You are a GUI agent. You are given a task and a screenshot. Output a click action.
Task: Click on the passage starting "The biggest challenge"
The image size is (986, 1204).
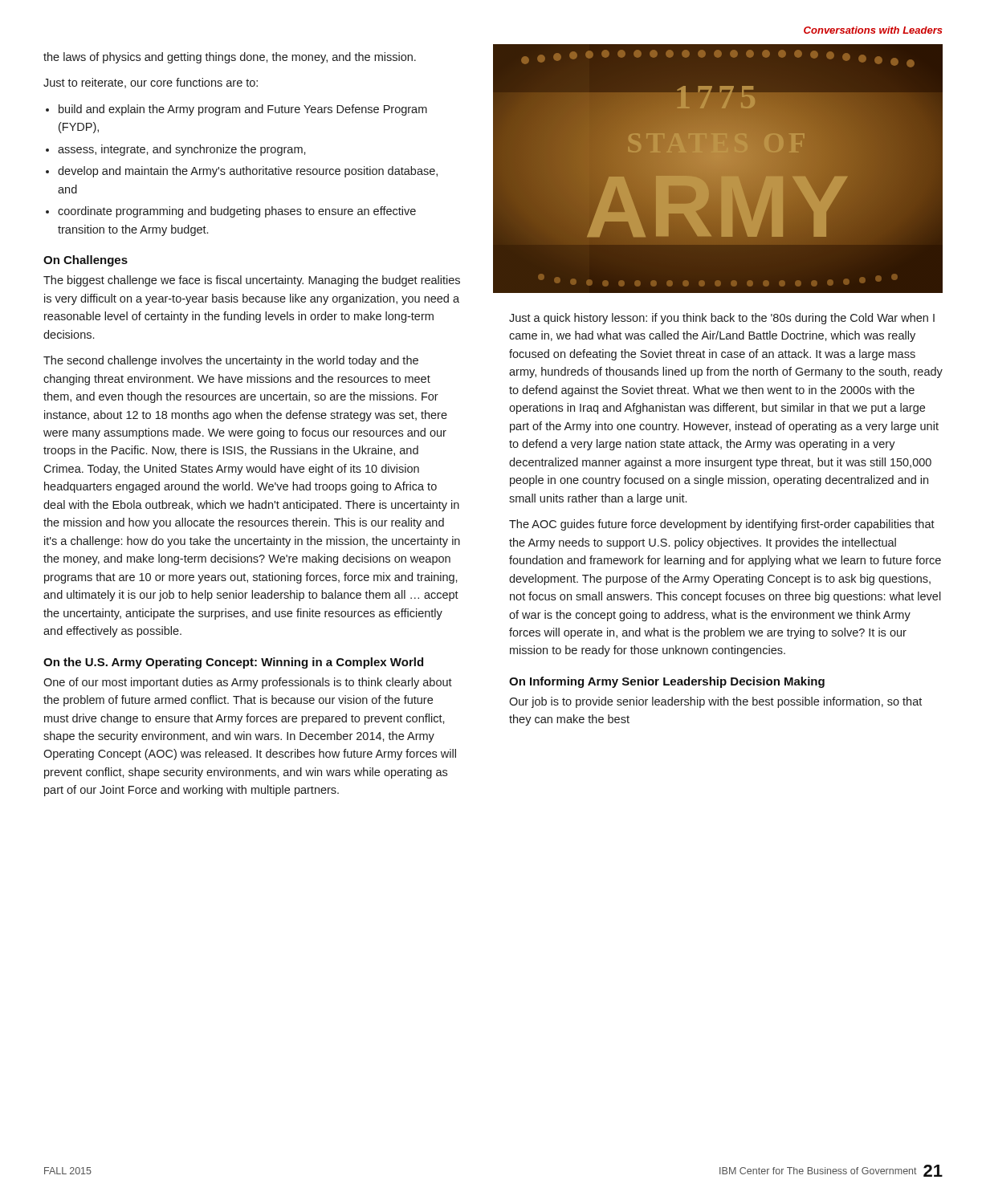click(252, 308)
